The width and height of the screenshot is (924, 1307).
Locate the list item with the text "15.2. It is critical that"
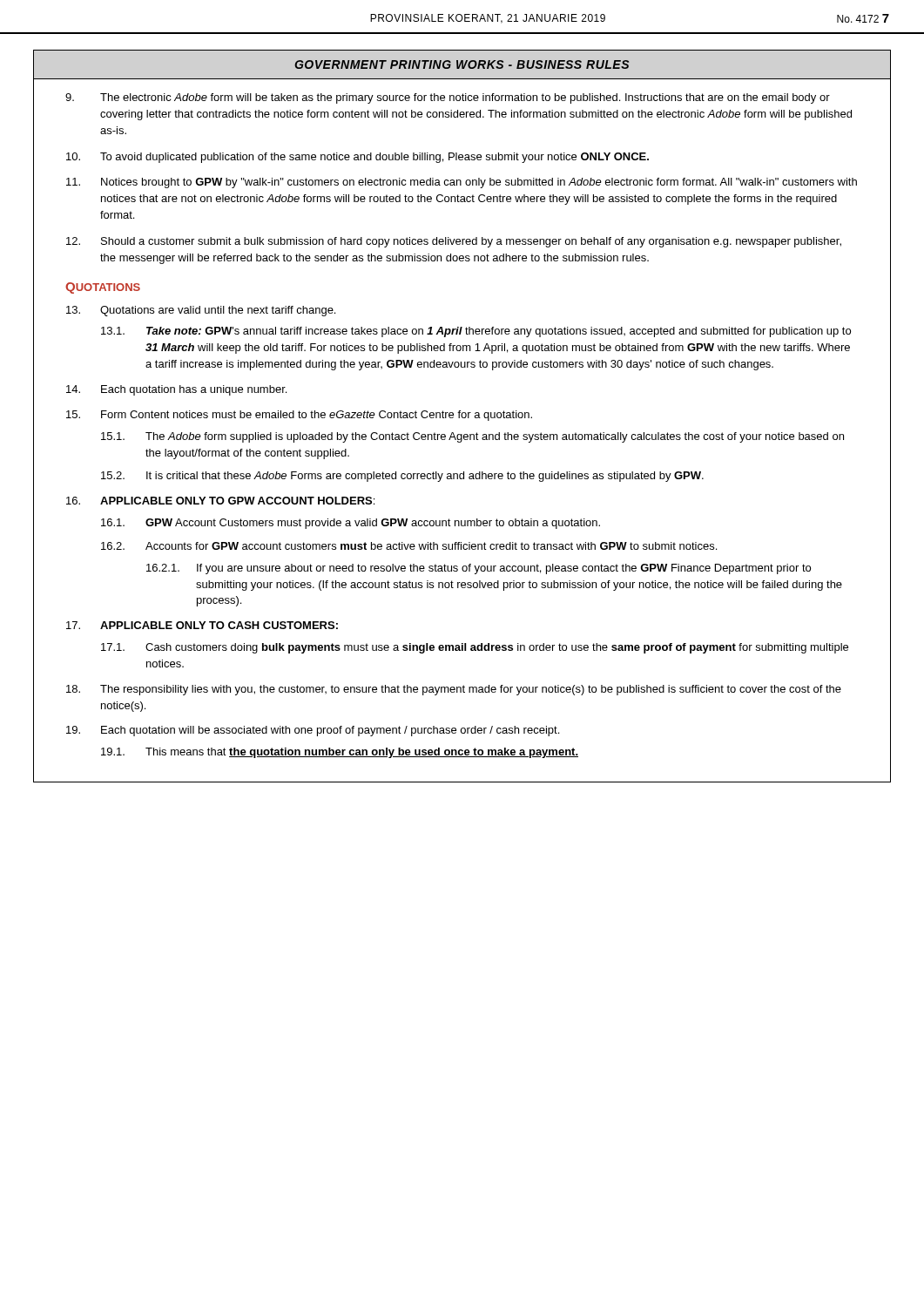coord(479,476)
